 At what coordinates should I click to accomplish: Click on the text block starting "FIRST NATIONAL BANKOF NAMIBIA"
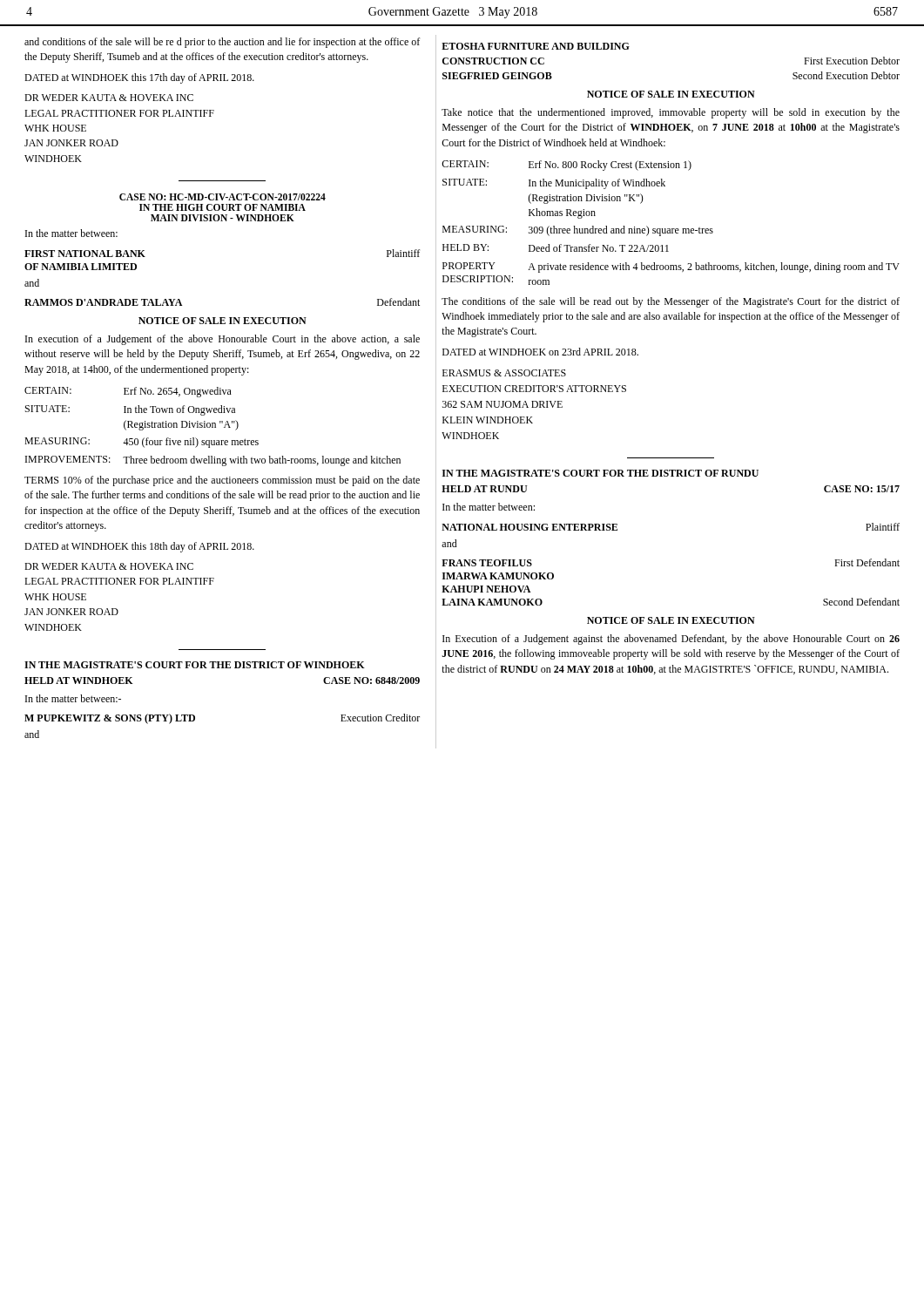click(86, 251)
